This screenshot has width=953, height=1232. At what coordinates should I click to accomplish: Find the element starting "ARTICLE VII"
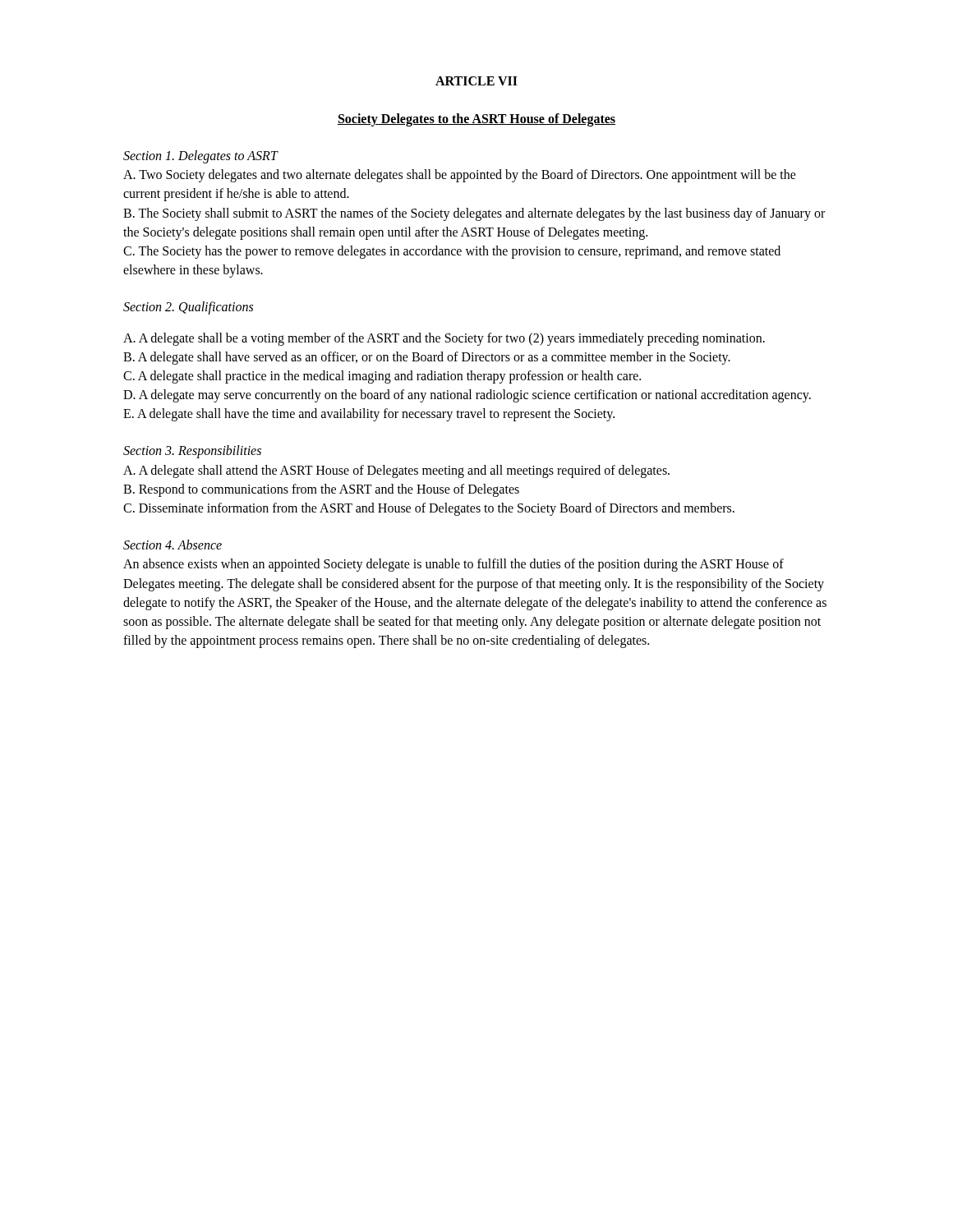[x=476, y=81]
